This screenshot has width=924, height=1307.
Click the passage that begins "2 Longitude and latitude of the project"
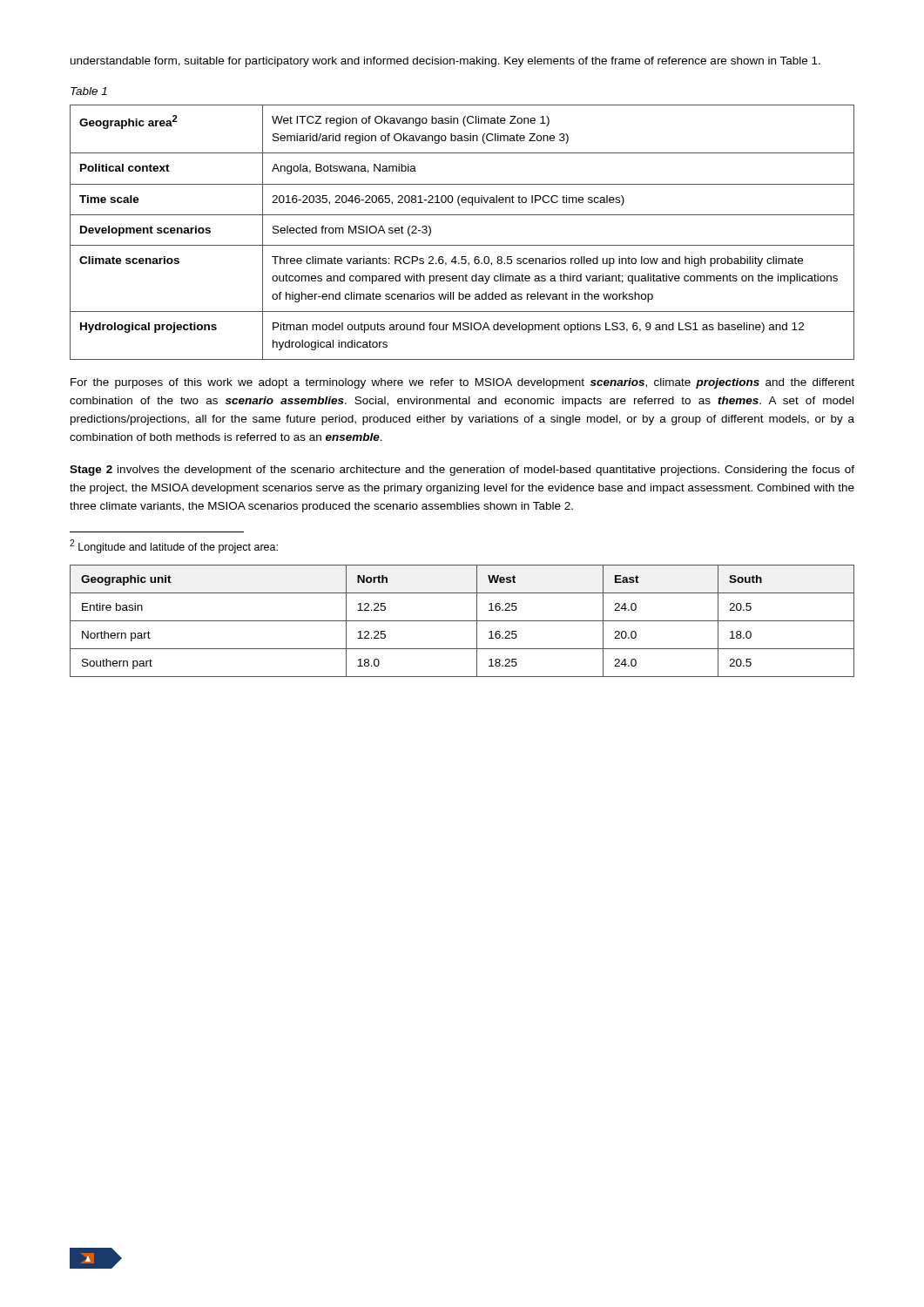(x=174, y=546)
